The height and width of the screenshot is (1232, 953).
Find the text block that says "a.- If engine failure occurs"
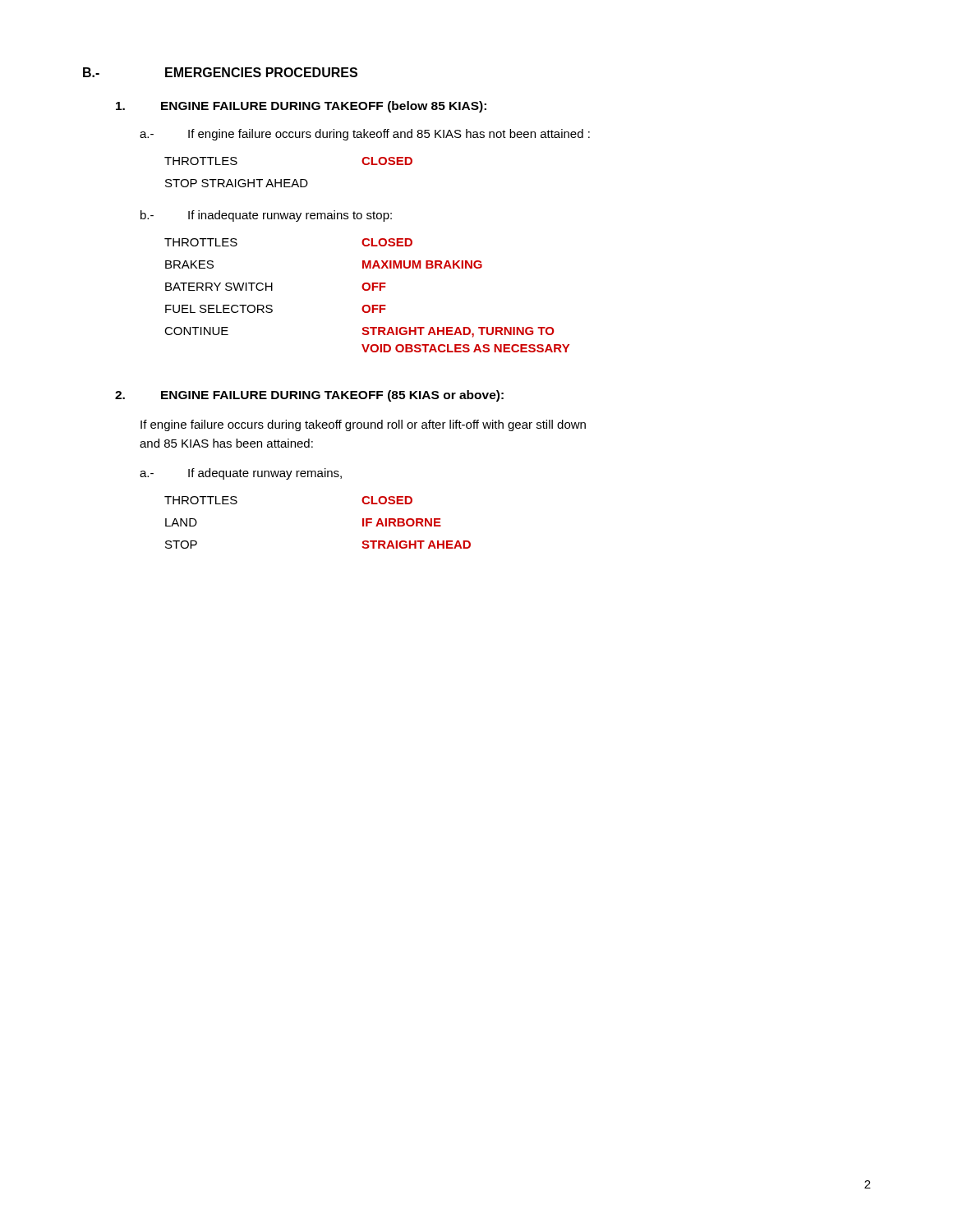[365, 133]
